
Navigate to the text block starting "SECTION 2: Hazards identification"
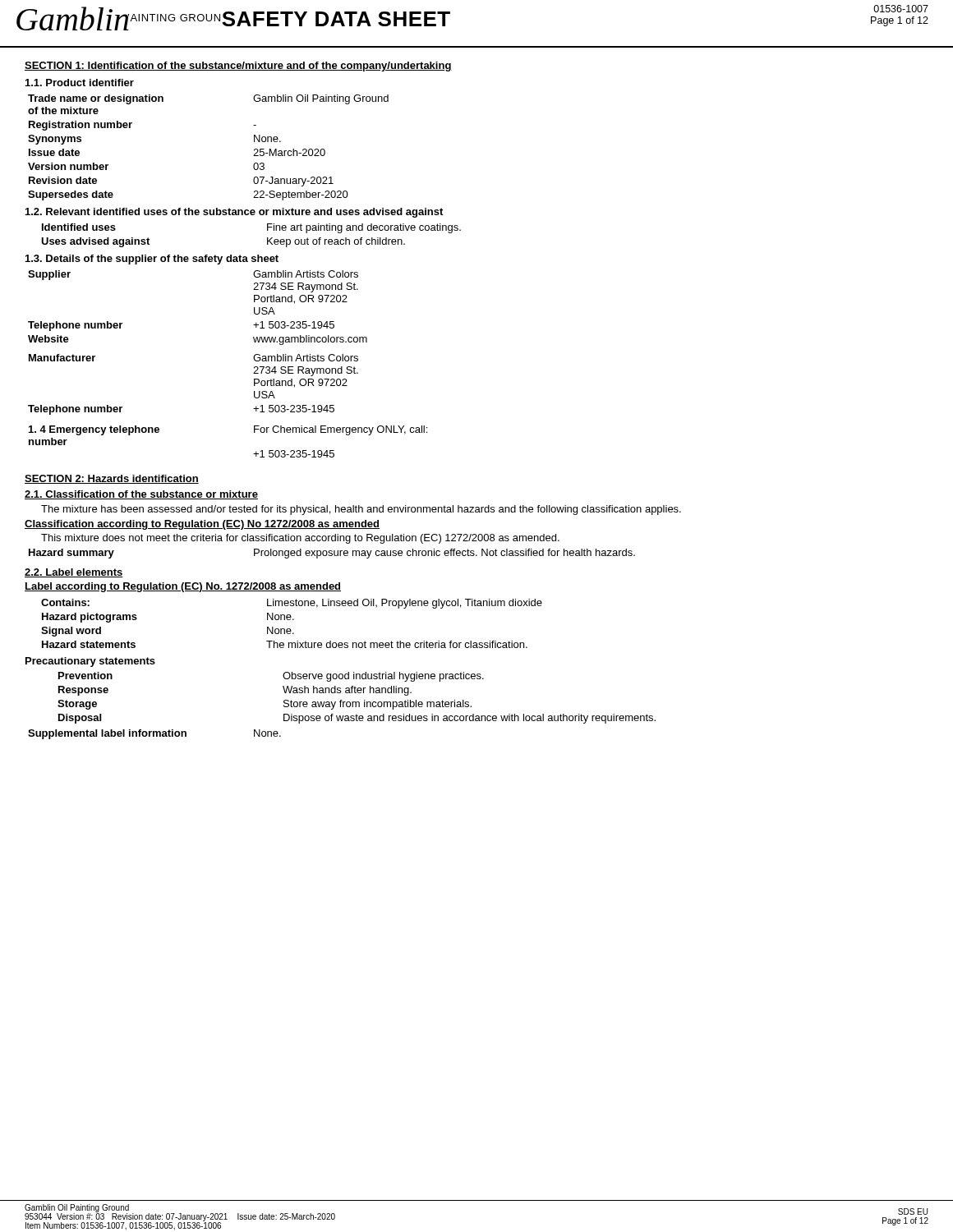click(112, 478)
